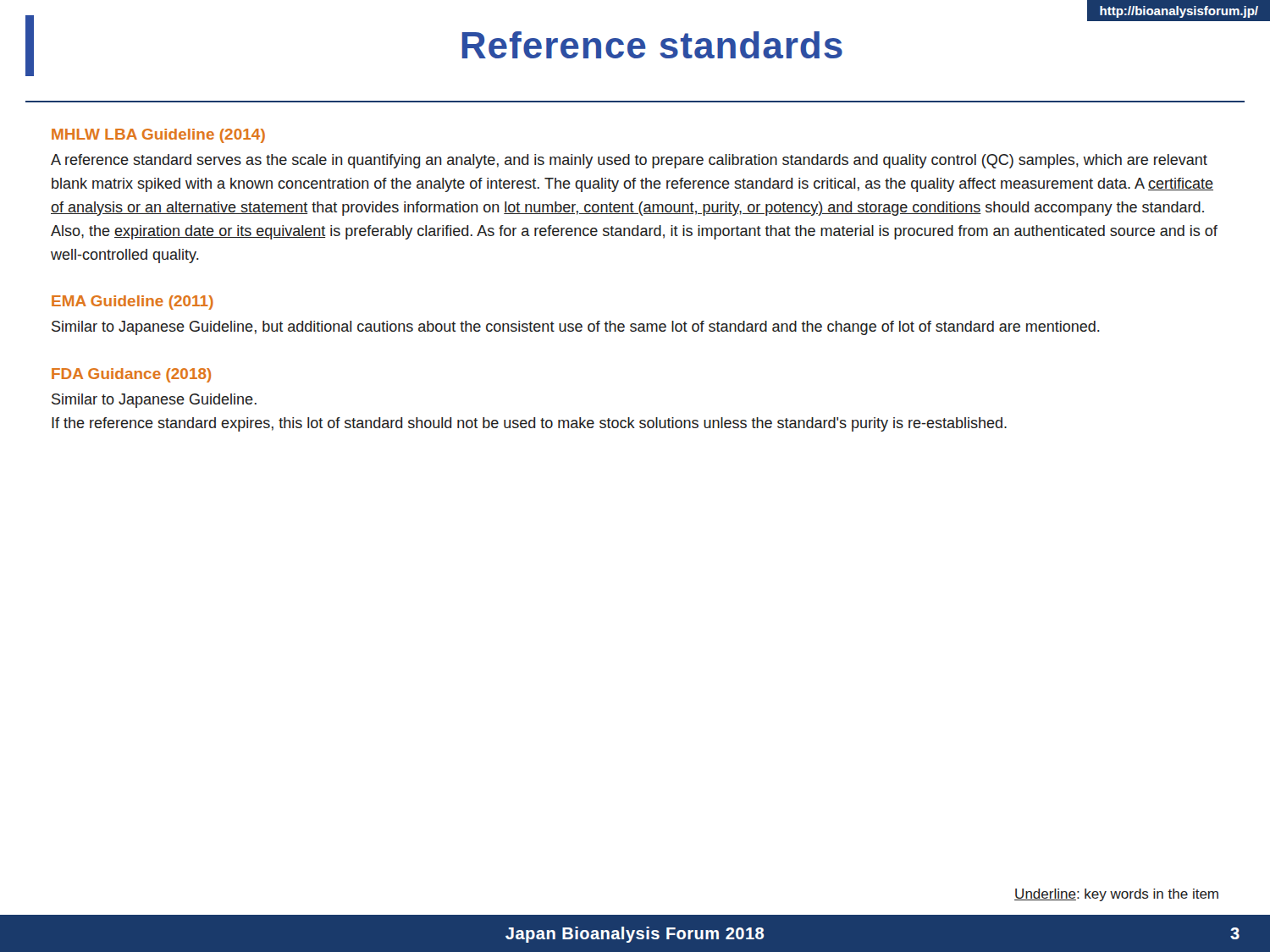Click on the section header that reads "MHLW LBA Guideline (2014)"
1270x952 pixels.
tap(158, 134)
